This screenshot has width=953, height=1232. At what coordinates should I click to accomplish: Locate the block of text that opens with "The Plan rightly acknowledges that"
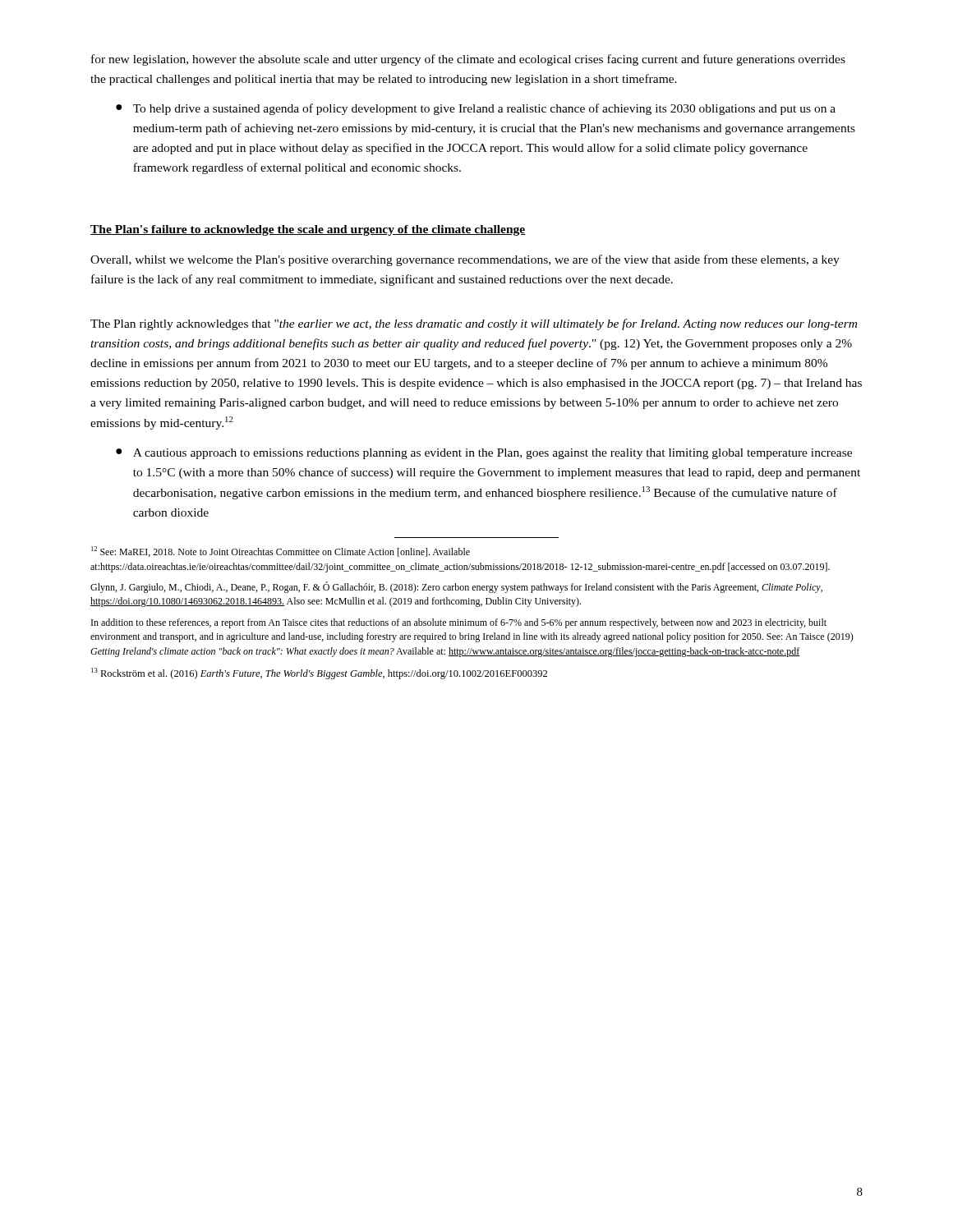476,373
